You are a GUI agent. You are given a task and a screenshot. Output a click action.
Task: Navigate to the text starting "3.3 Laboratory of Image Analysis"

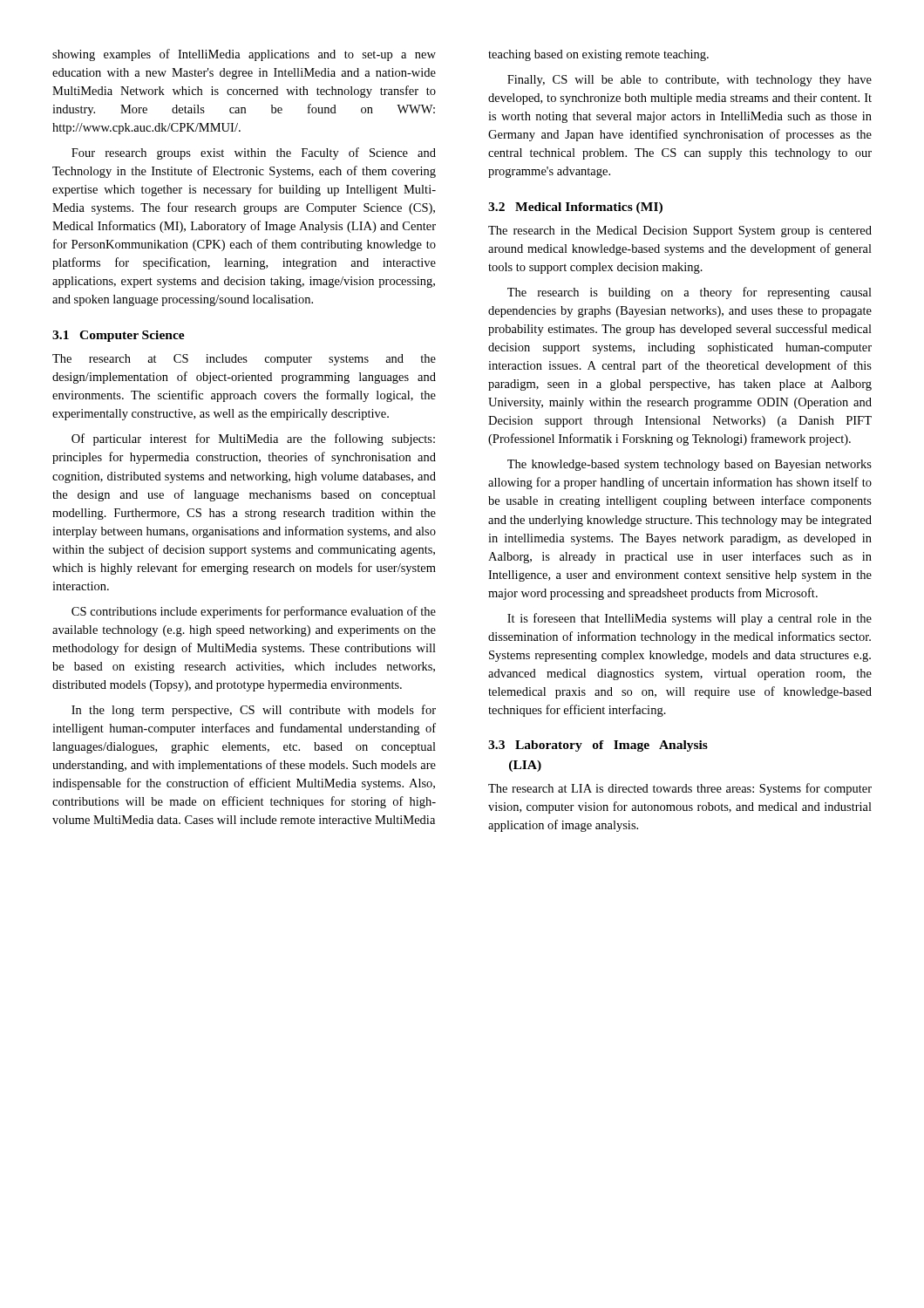tap(598, 754)
